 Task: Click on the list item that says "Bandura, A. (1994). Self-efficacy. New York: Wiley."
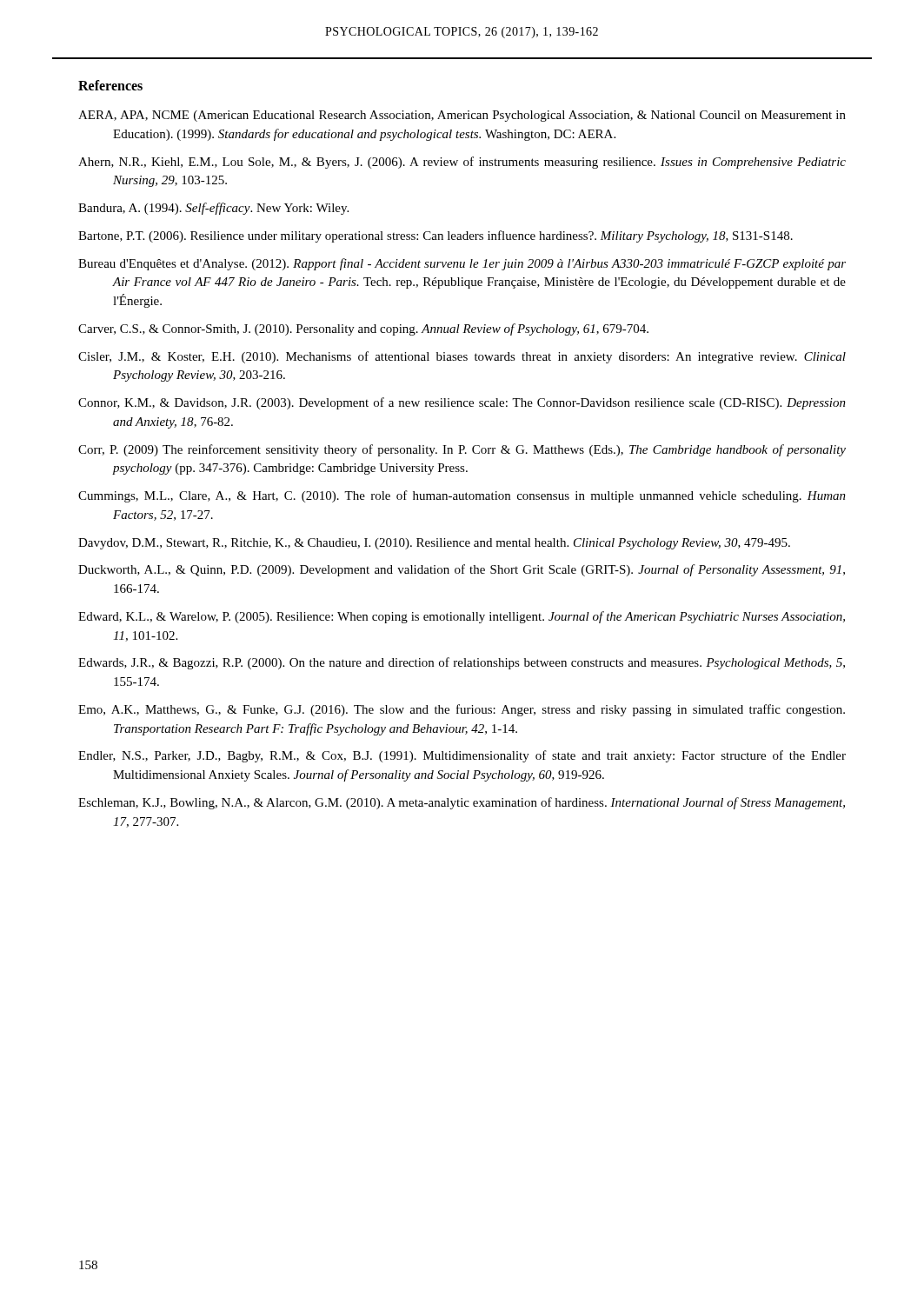coord(214,208)
